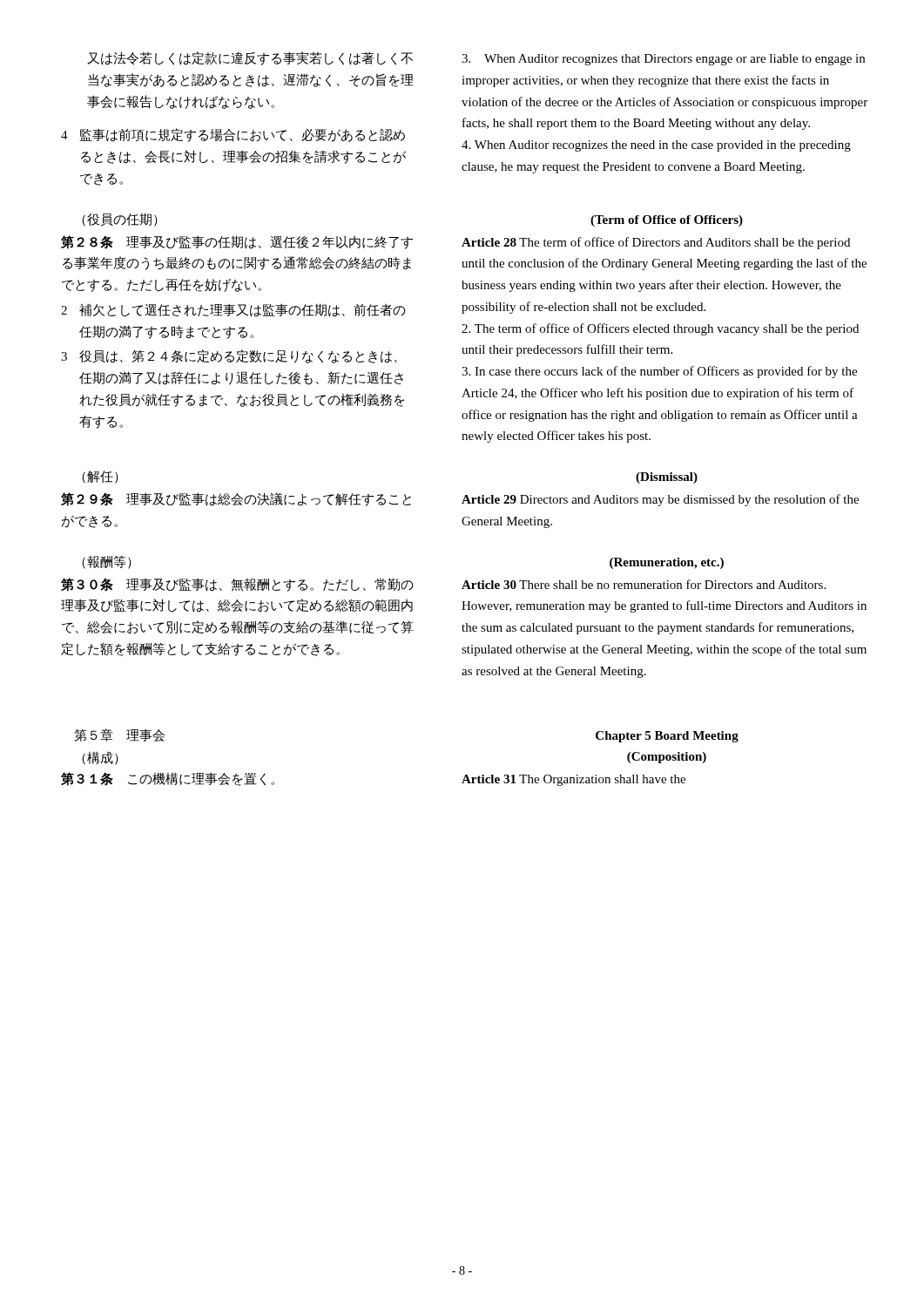This screenshot has height=1307, width=924.
Task: Select the text block starting "第２９条 理事及び監事は総会の決議によって解任することができる。"
Action: (237, 510)
